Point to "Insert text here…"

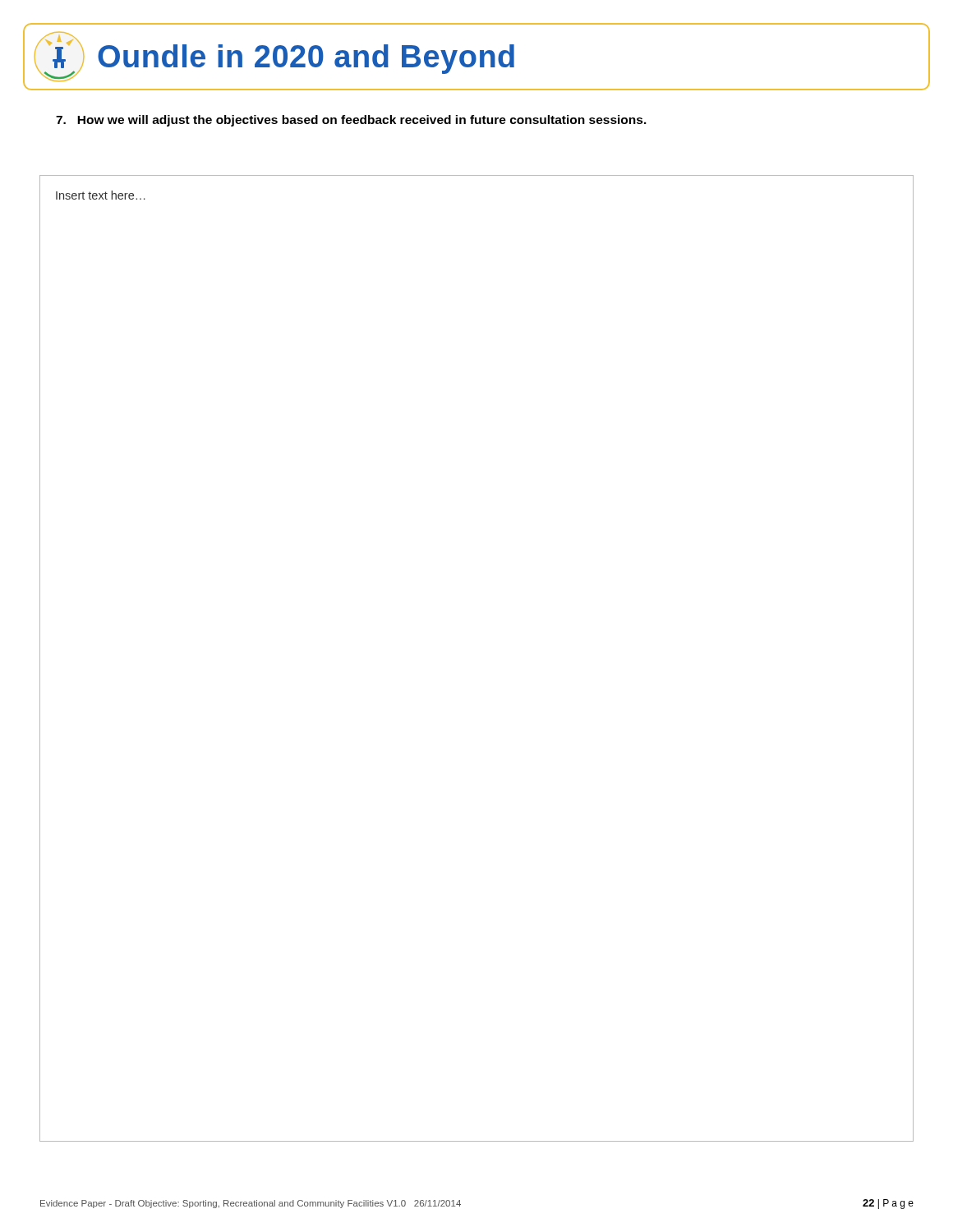(x=101, y=195)
